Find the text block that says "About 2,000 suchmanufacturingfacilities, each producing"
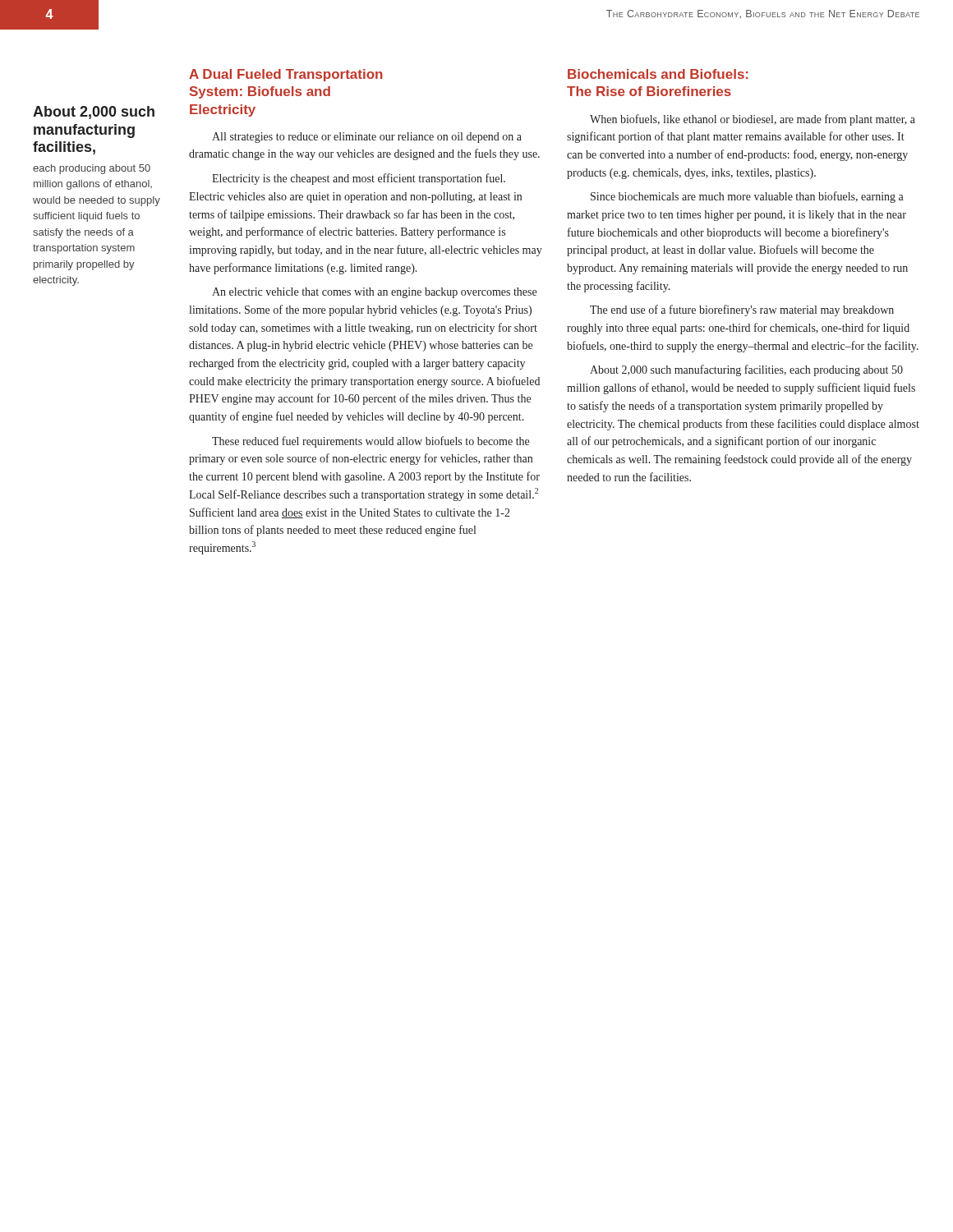The width and height of the screenshot is (953, 1232). [x=97, y=196]
